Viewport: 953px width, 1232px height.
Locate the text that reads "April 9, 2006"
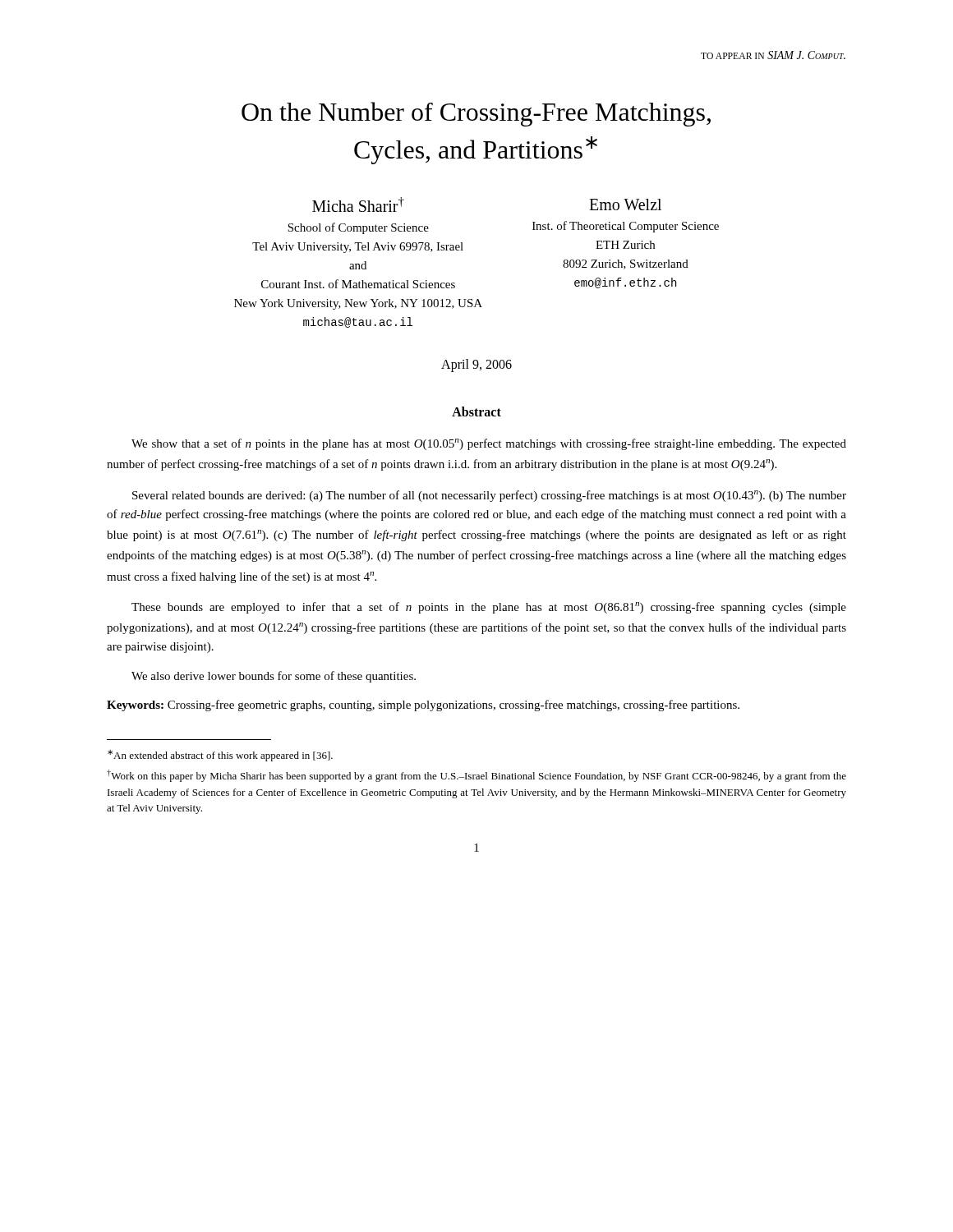point(476,364)
